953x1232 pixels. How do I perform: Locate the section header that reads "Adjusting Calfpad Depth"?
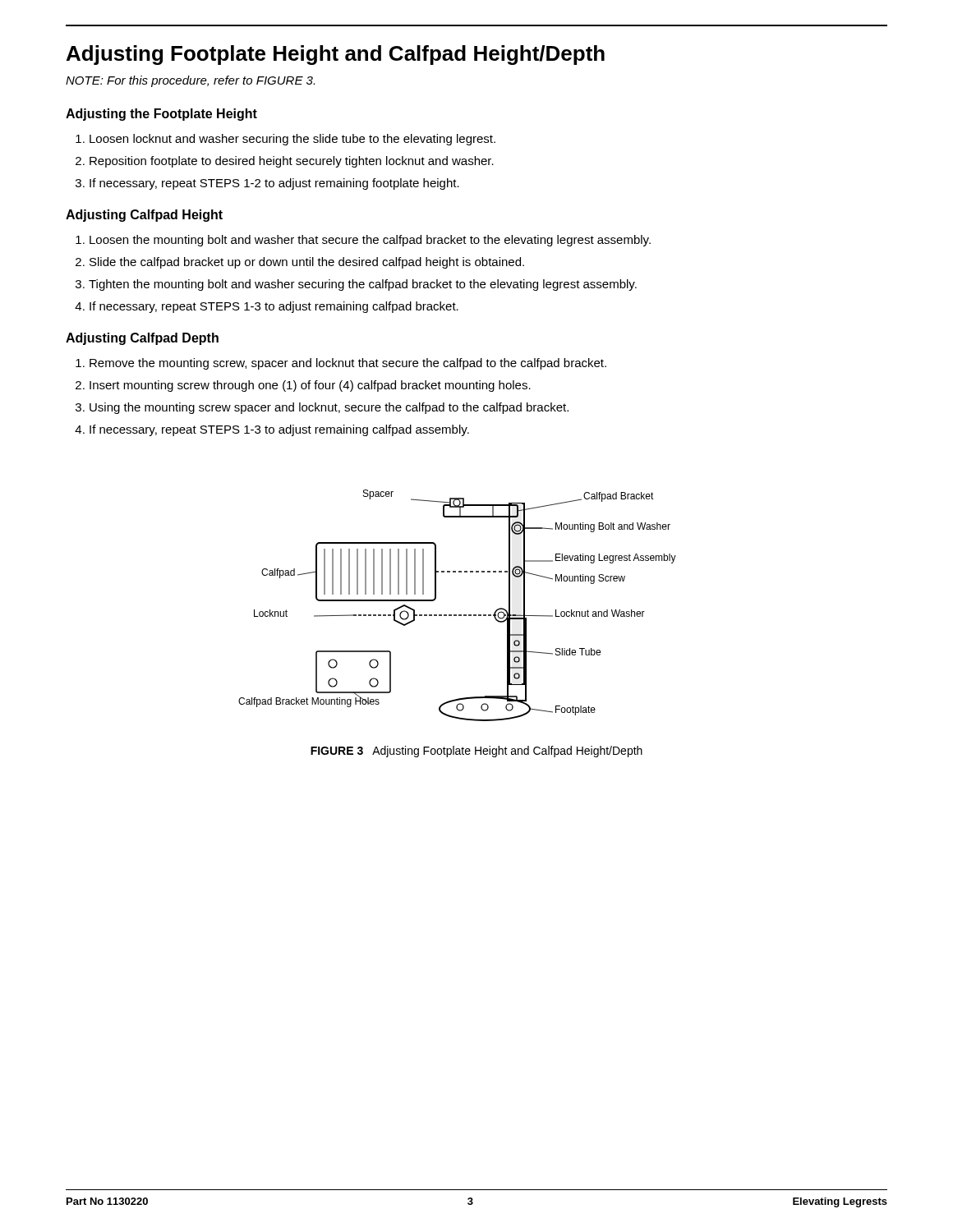[x=142, y=339]
